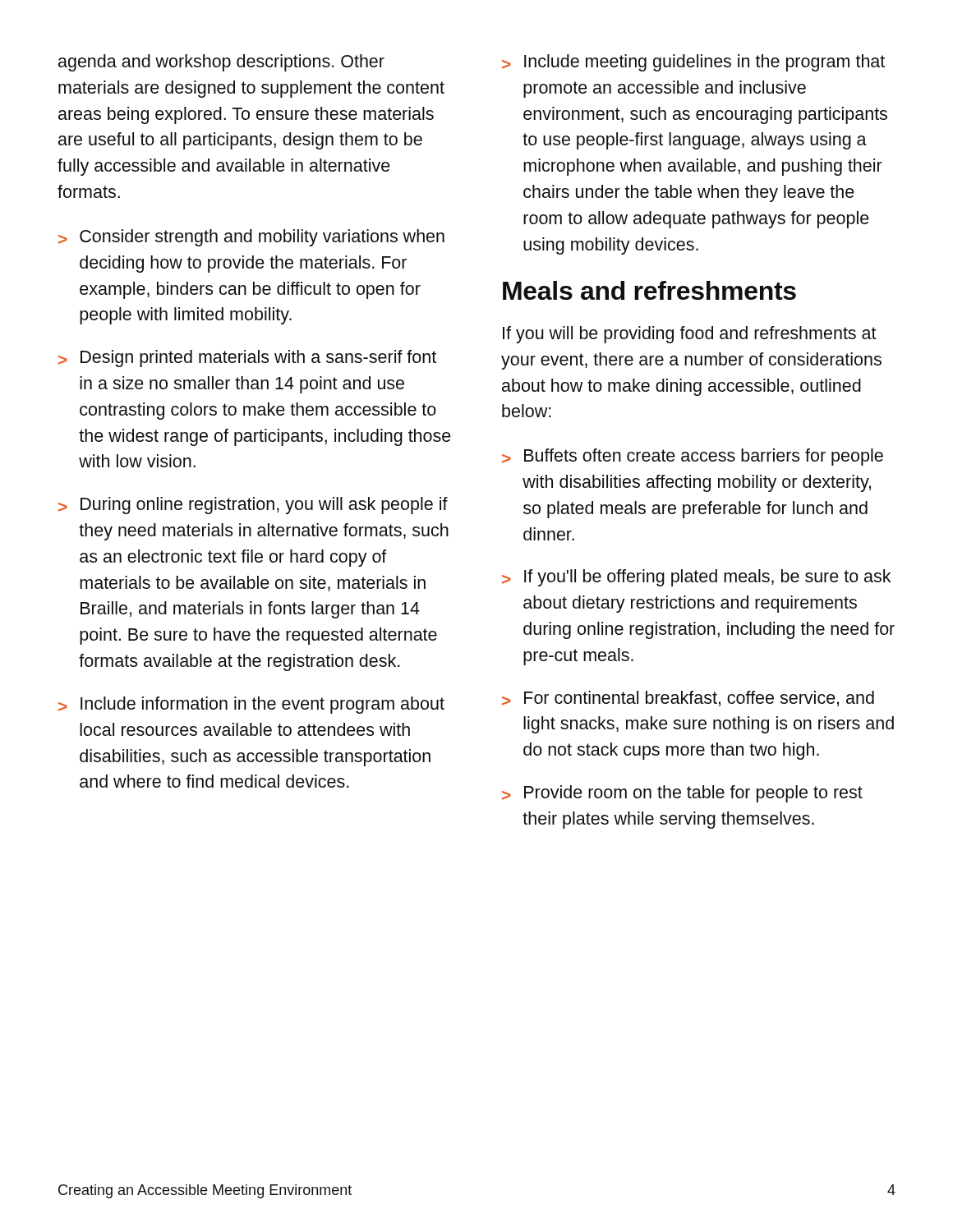Locate the list item with the text "> Consider strength and mobility variations when"
Image resolution: width=953 pixels, height=1232 pixels.
255,276
